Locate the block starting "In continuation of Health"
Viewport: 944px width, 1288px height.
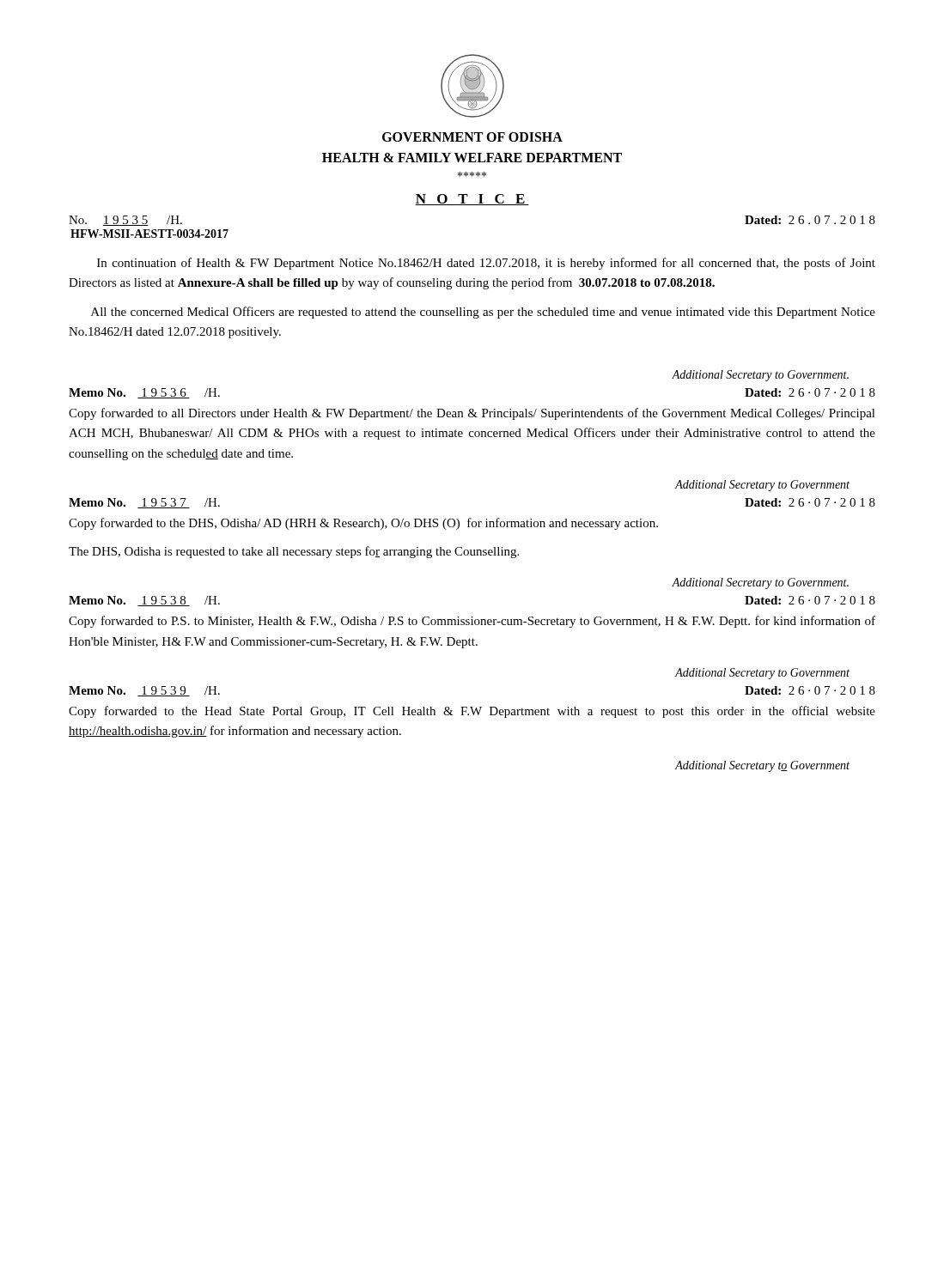pos(472,273)
